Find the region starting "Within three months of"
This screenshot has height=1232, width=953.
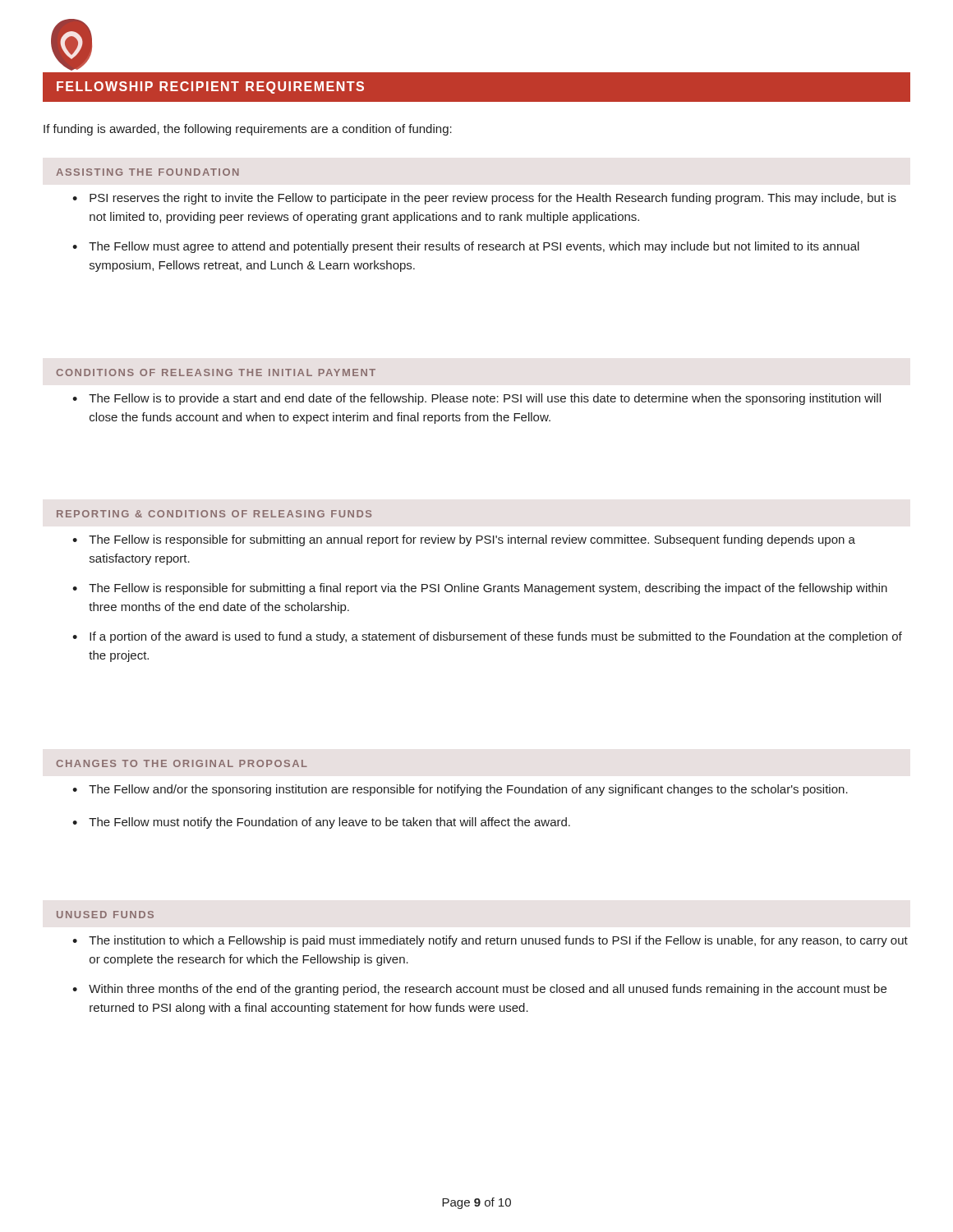tap(500, 998)
